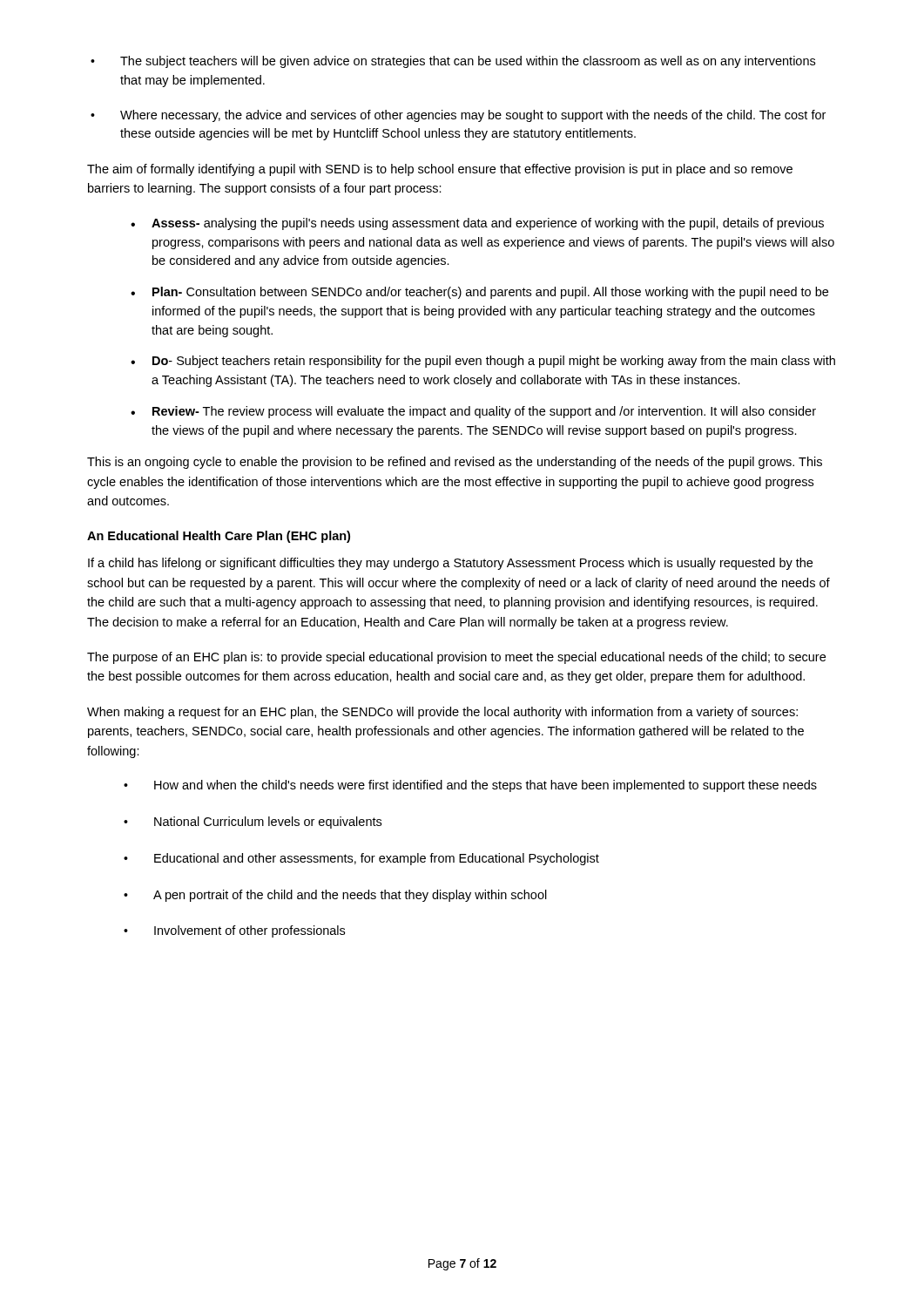924x1307 pixels.
Task: Select the text block starting "• Where necessary, the advice and services"
Action: click(462, 125)
